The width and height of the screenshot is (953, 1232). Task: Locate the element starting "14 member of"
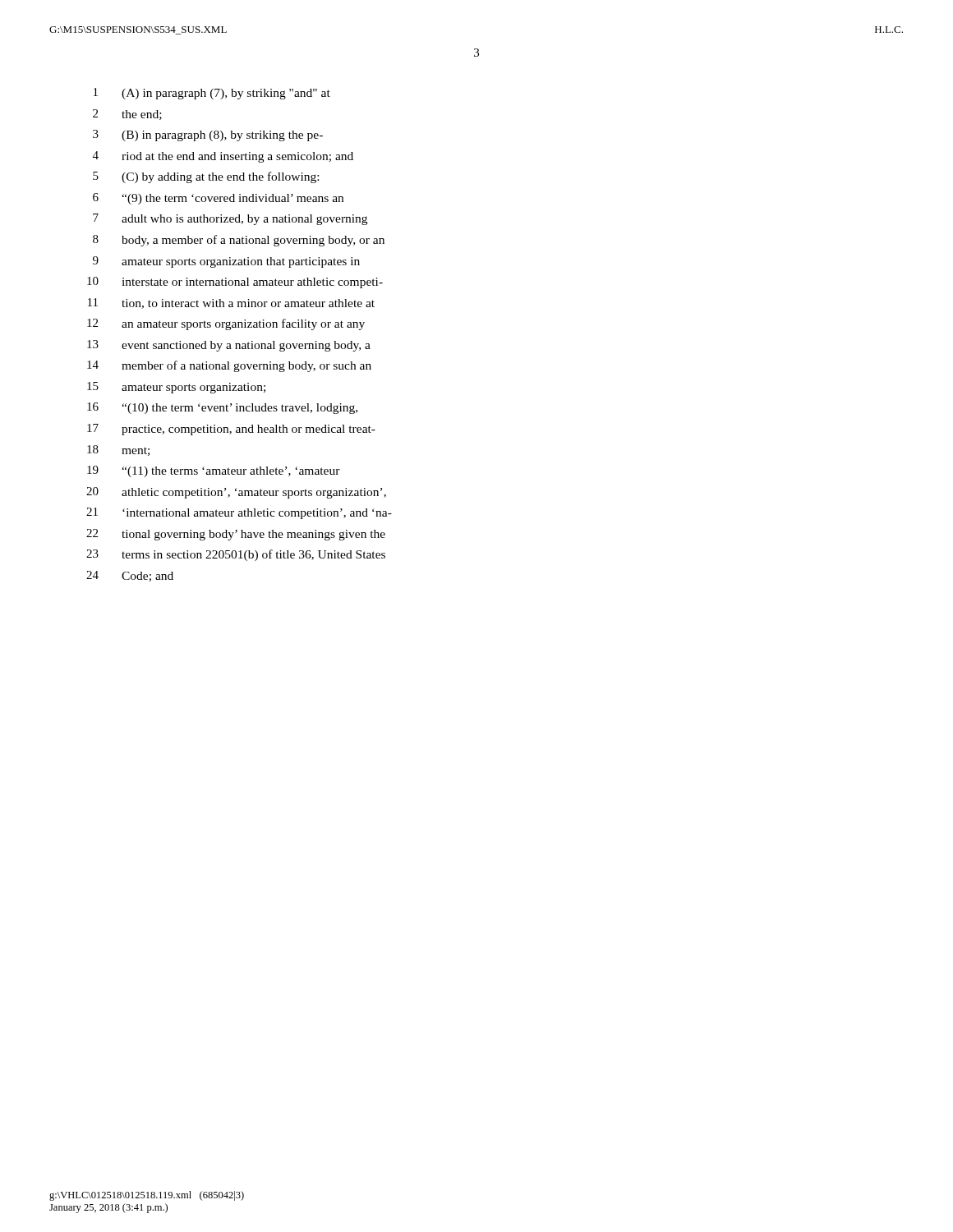click(229, 366)
